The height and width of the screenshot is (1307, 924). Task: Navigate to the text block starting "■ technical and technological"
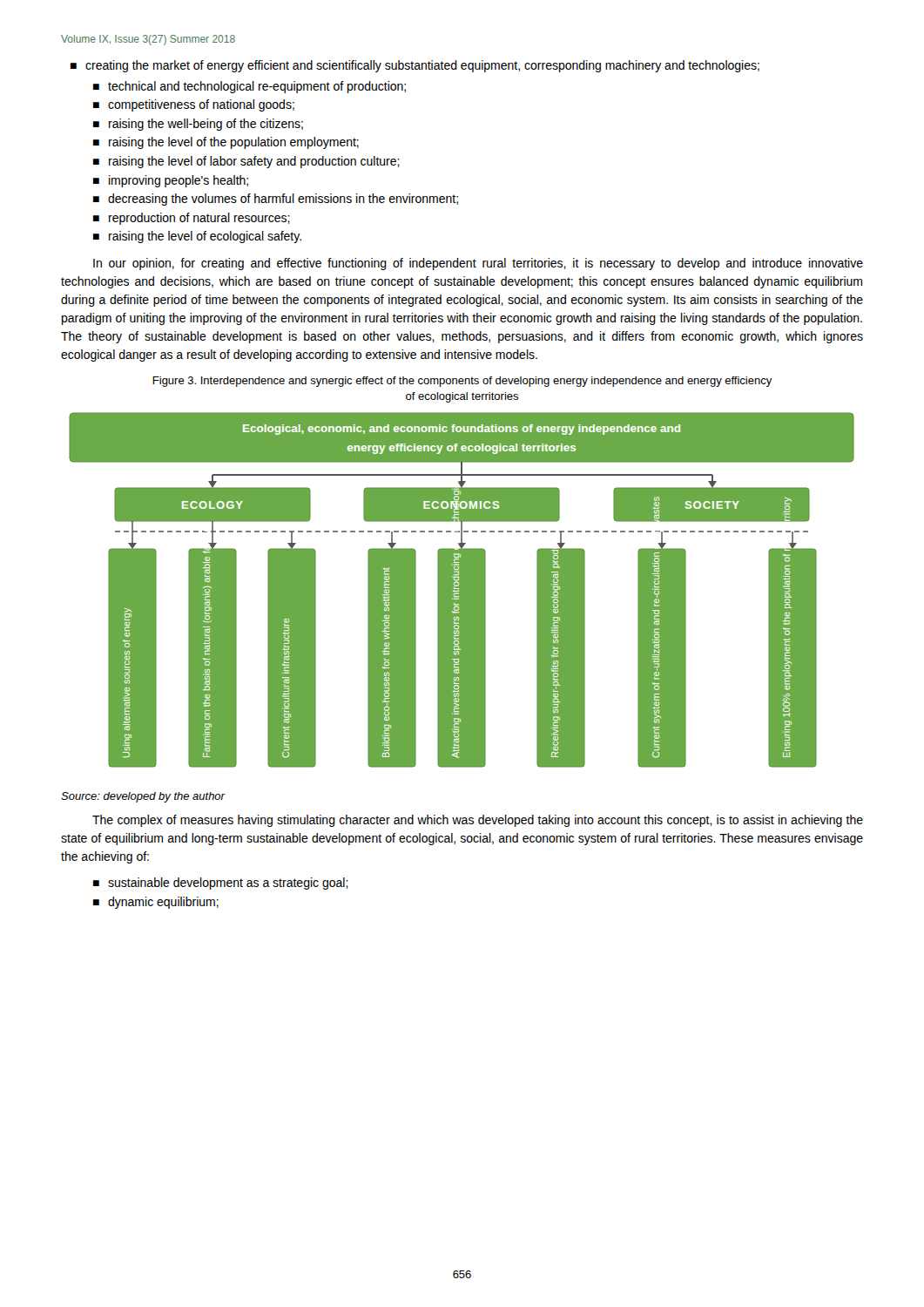tap(250, 87)
